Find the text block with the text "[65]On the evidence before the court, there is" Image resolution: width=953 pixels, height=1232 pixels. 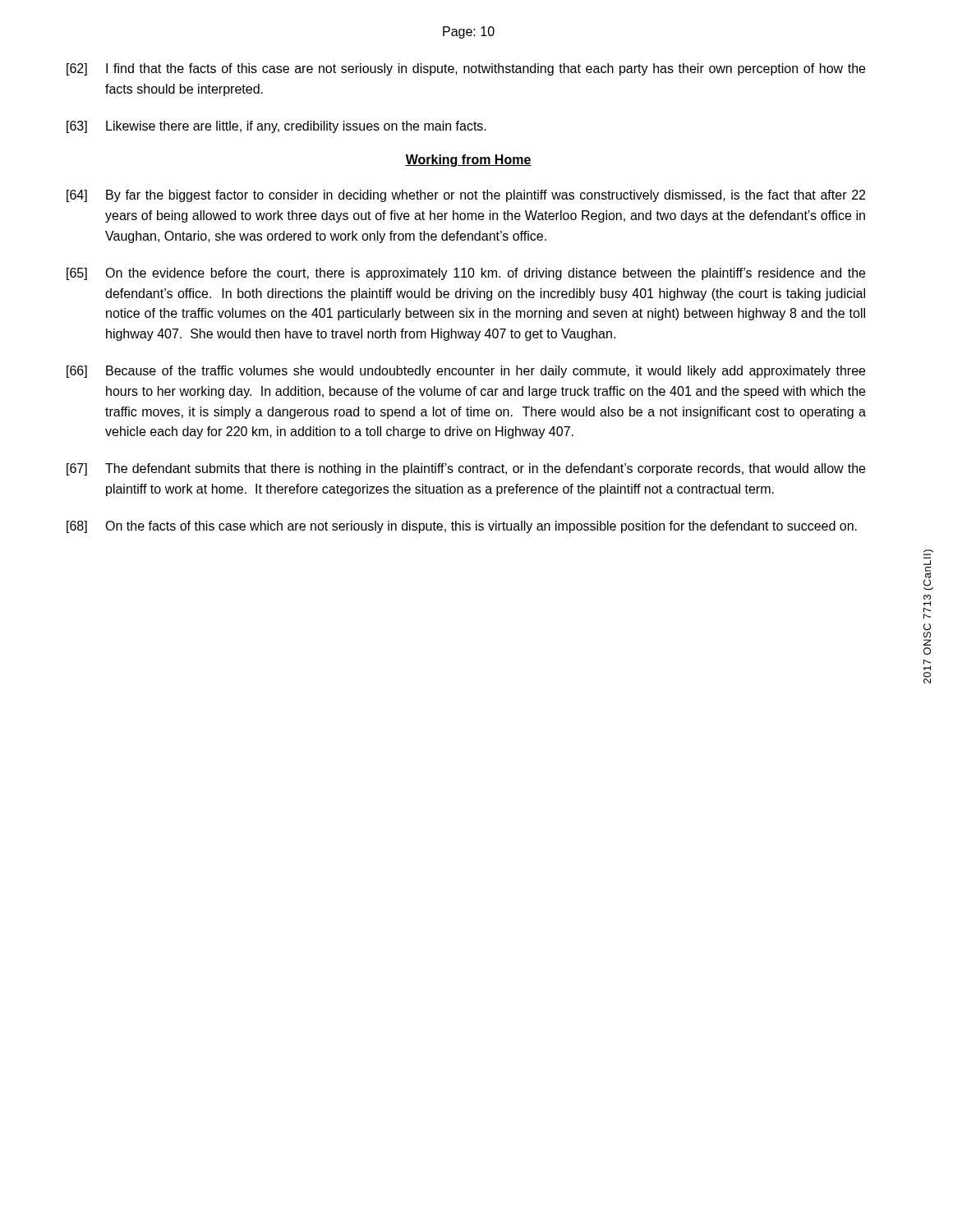click(466, 304)
